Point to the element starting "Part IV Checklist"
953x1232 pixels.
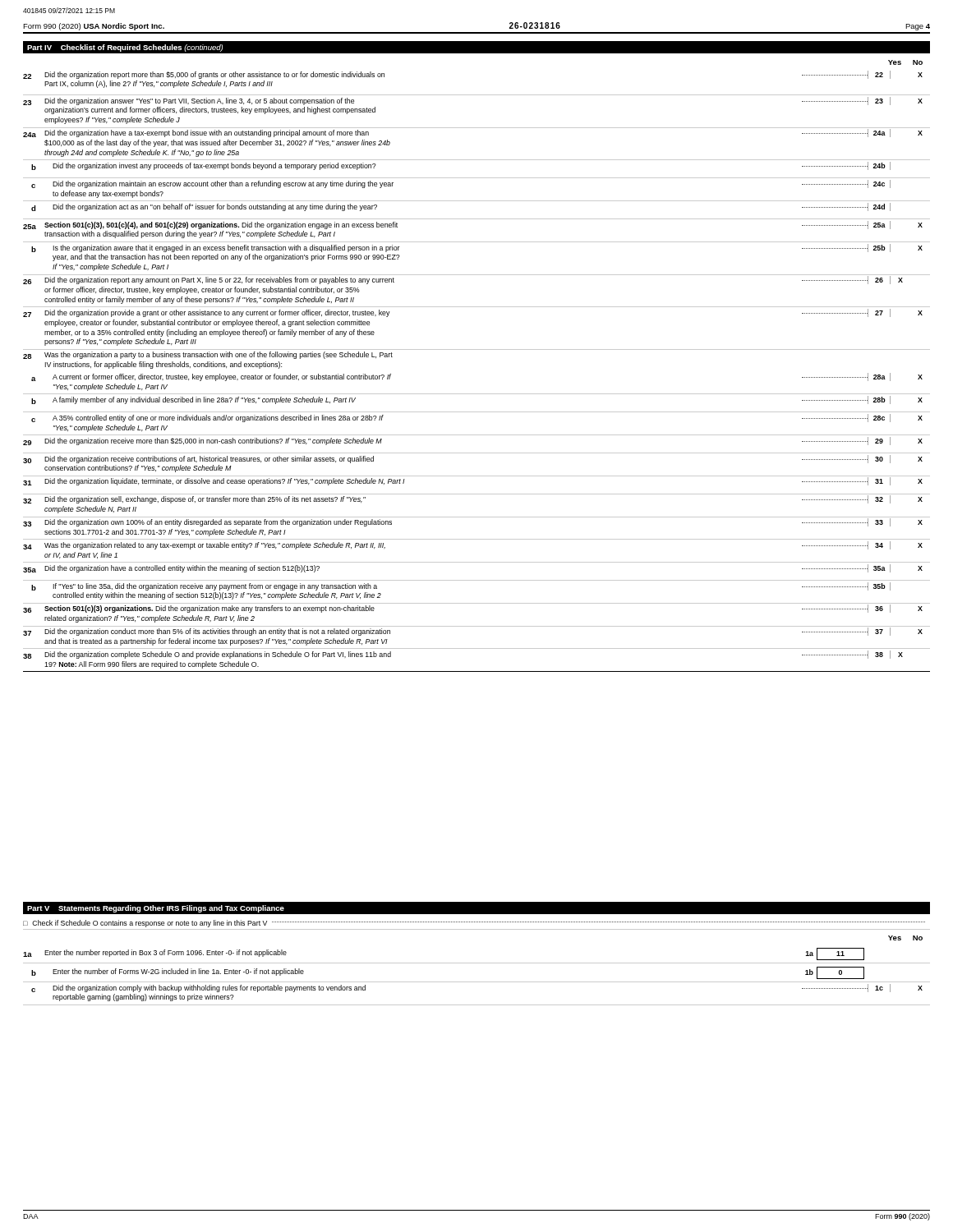coord(125,47)
